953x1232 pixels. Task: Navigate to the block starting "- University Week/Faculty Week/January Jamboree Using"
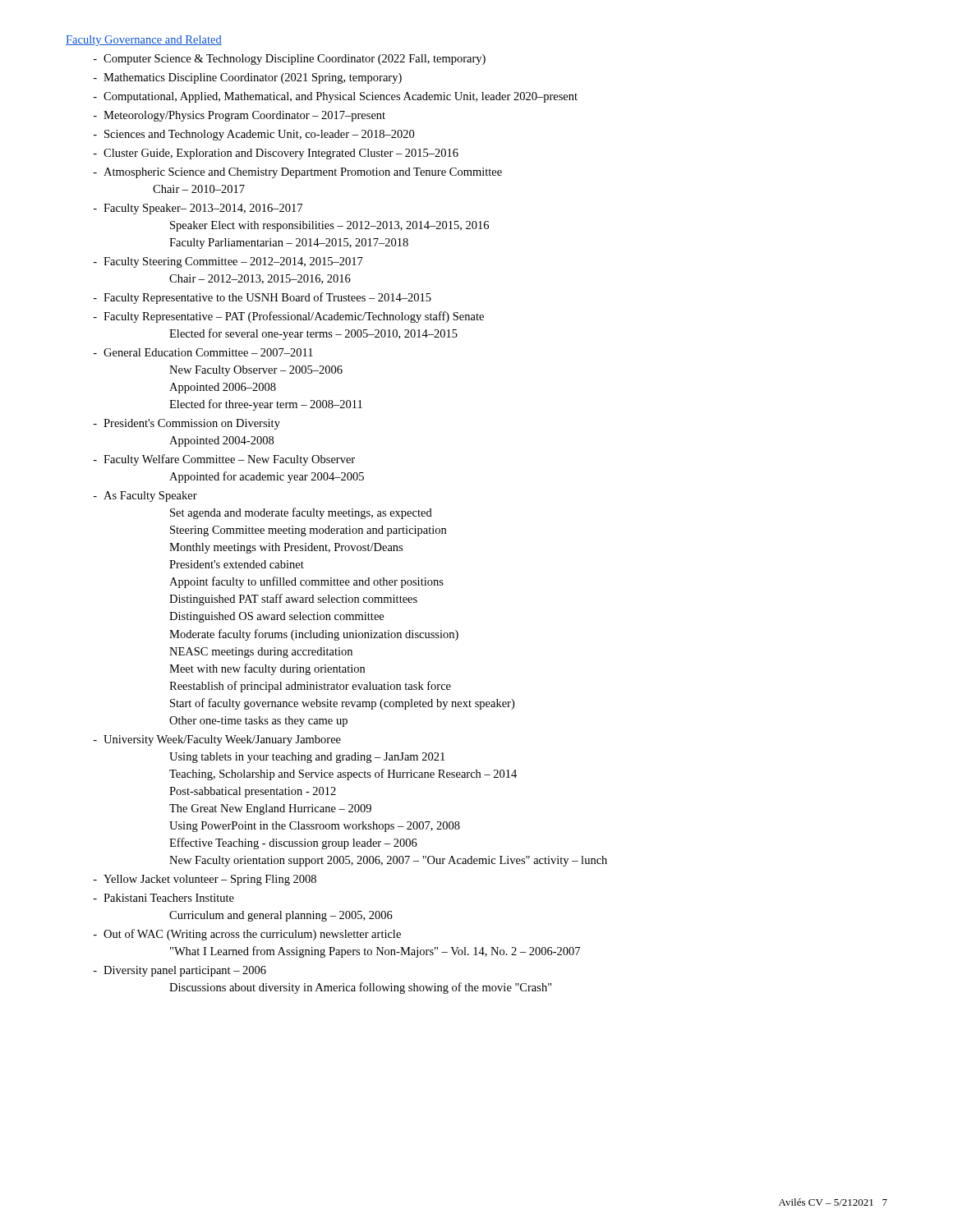pyautogui.click(x=217, y=740)
